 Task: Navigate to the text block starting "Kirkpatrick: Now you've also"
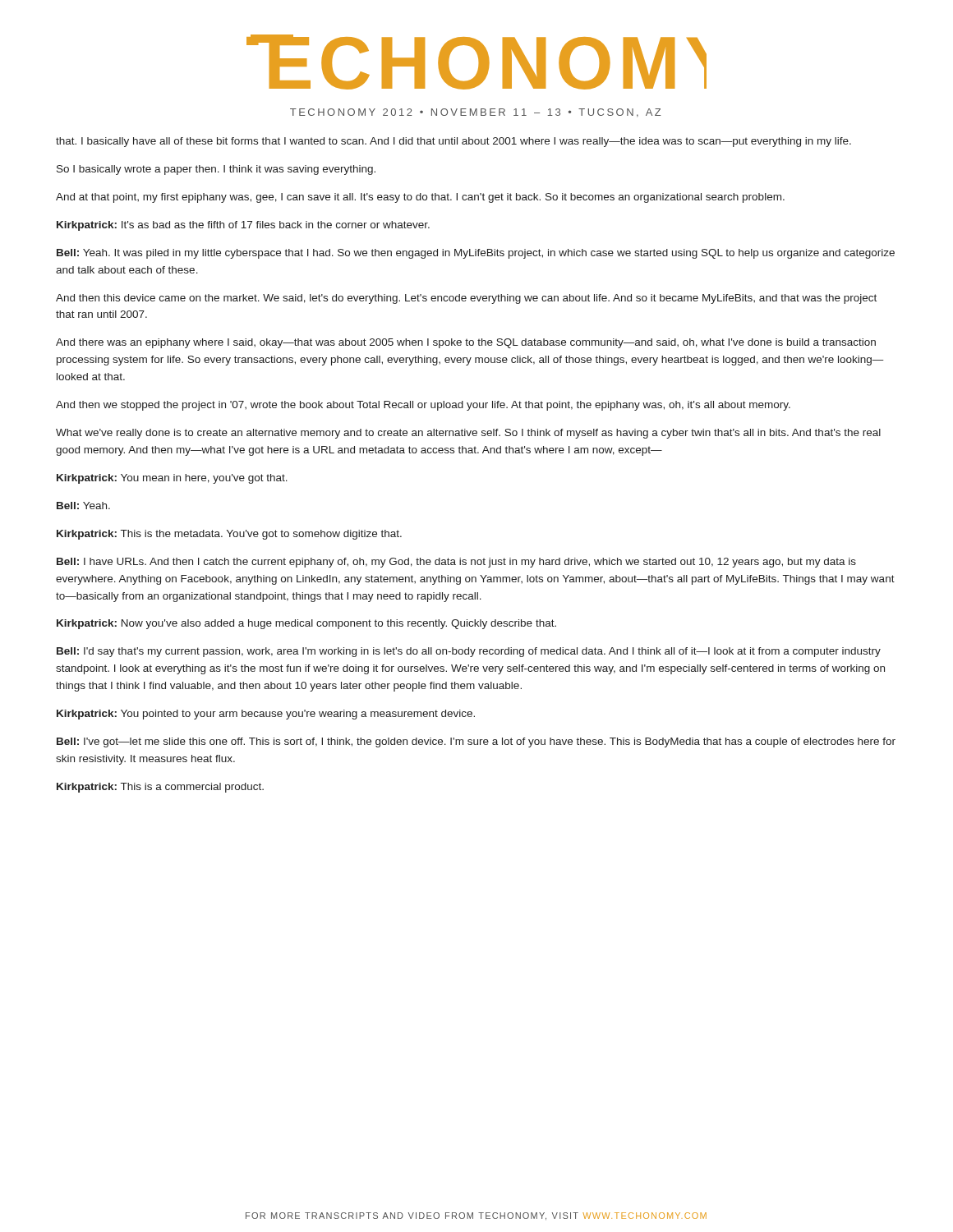pyautogui.click(x=306, y=623)
